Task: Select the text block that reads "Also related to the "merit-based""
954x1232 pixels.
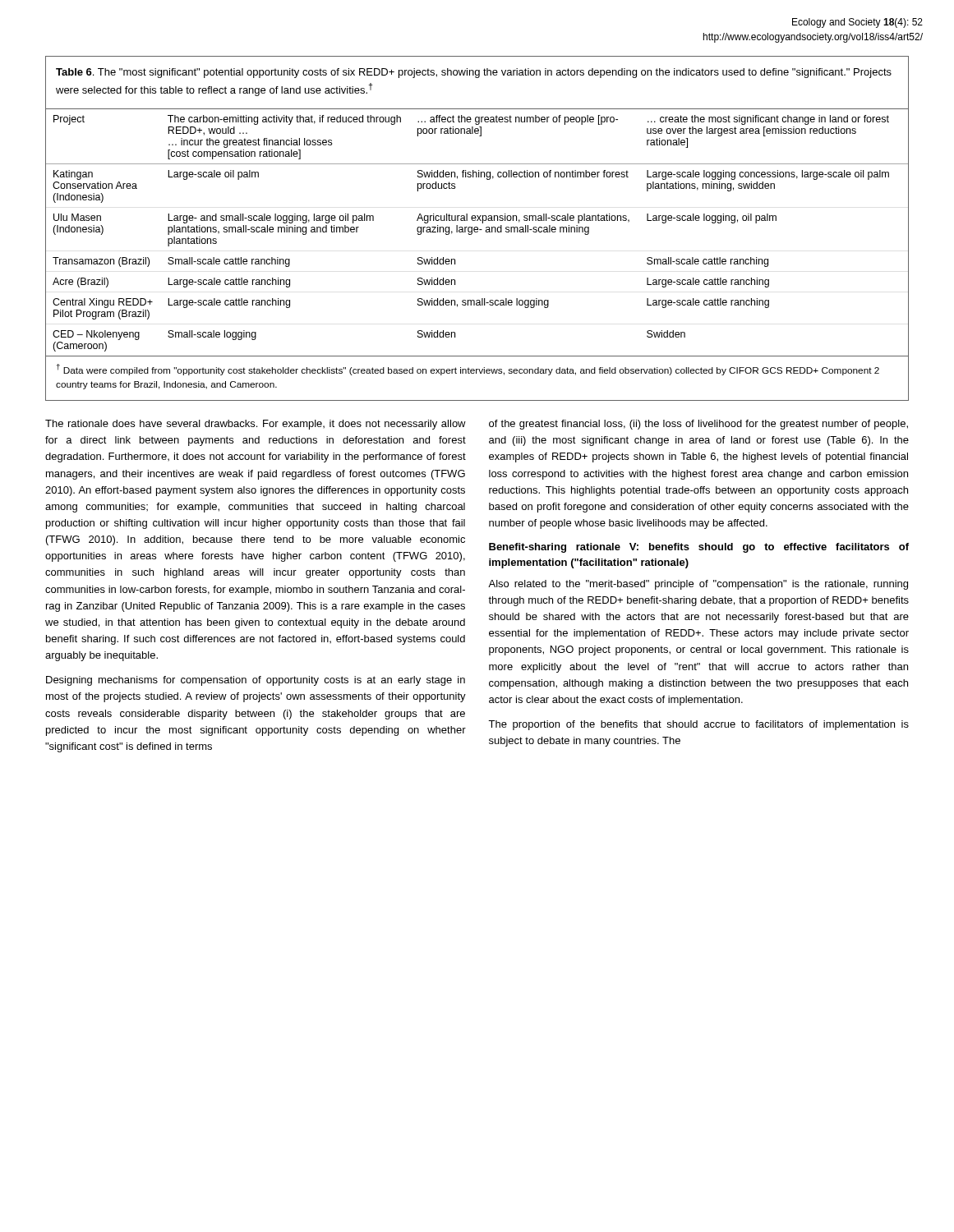Action: (699, 662)
